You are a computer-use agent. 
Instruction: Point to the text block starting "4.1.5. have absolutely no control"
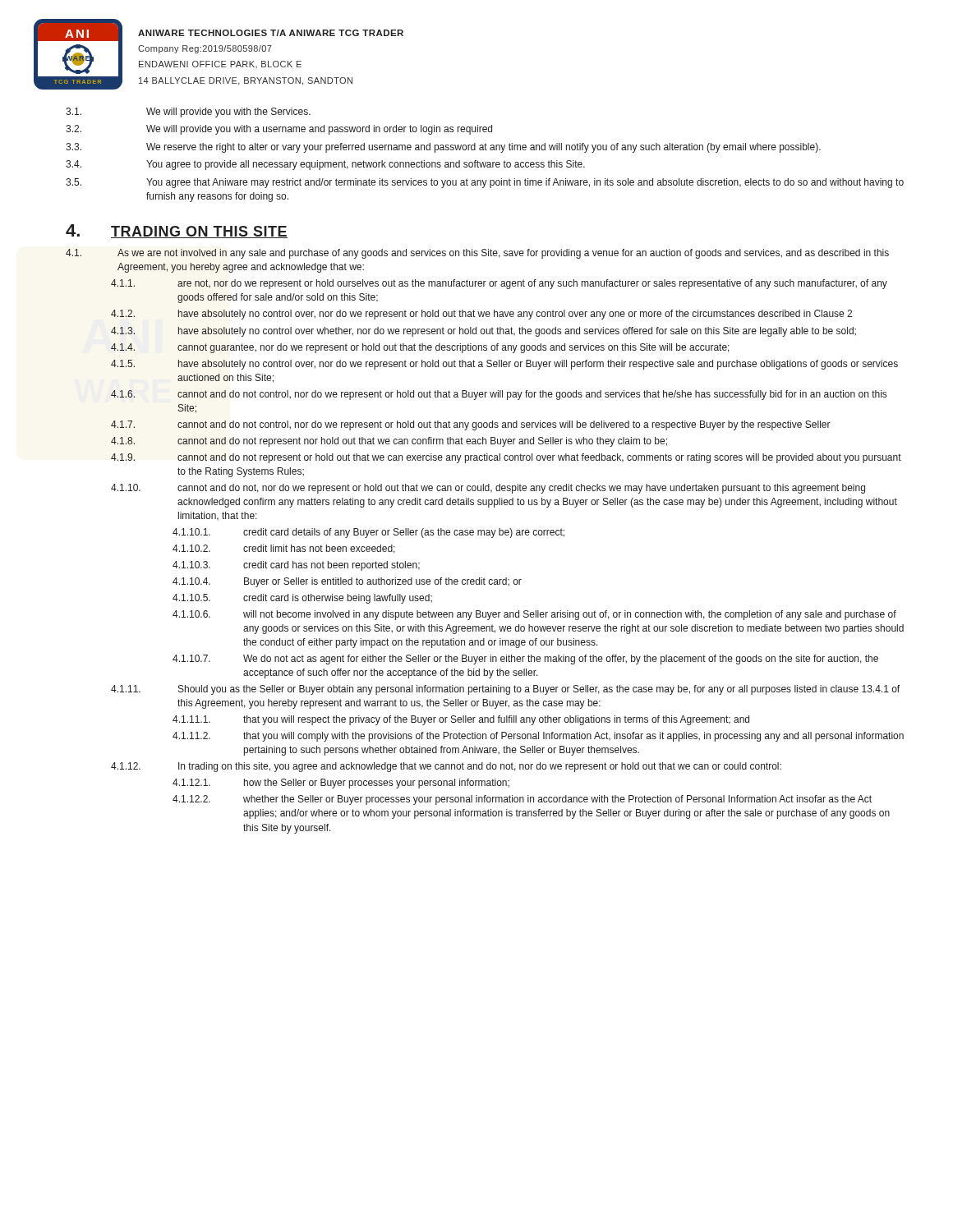(x=509, y=371)
